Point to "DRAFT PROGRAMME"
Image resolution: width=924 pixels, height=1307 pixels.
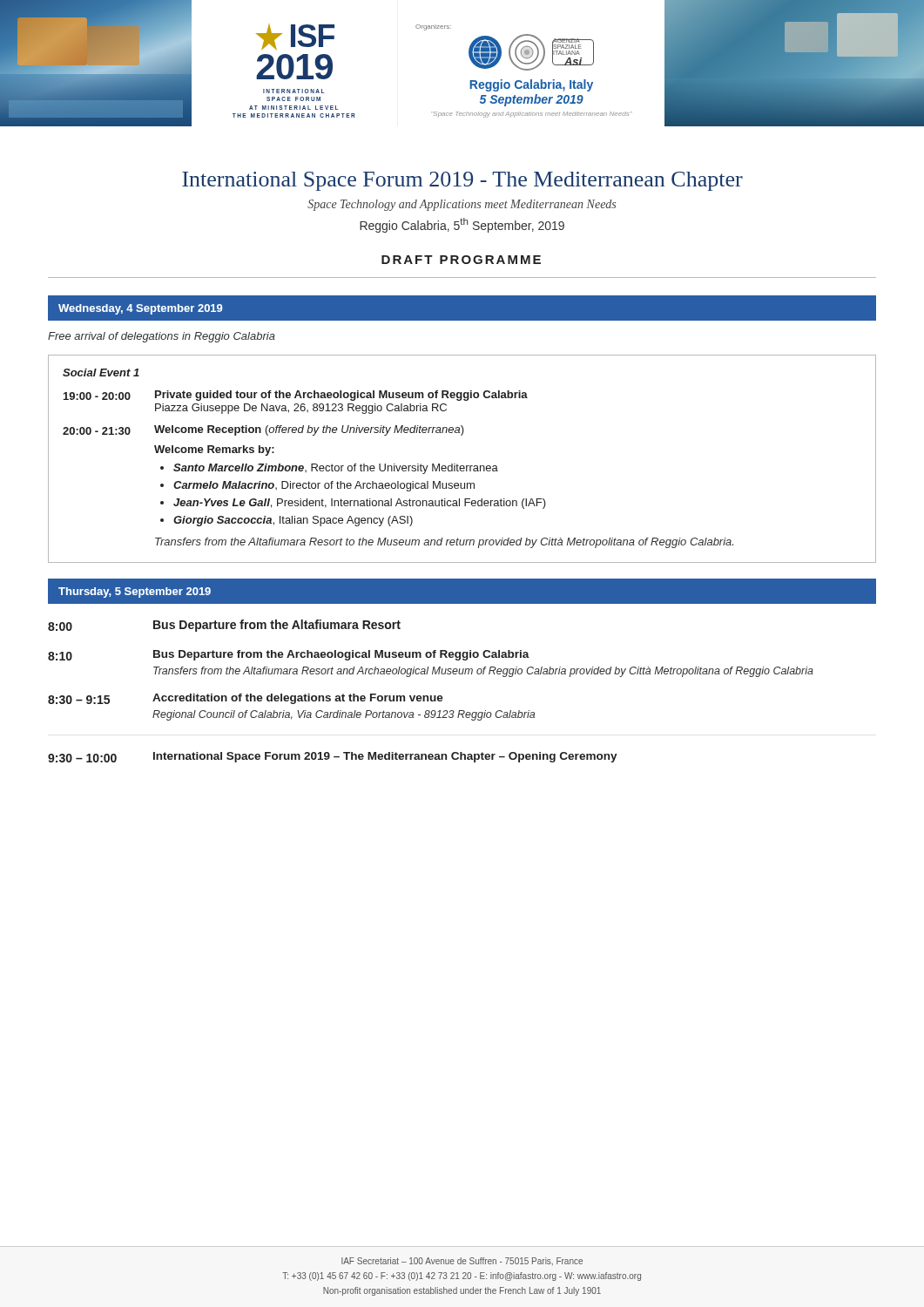(462, 259)
